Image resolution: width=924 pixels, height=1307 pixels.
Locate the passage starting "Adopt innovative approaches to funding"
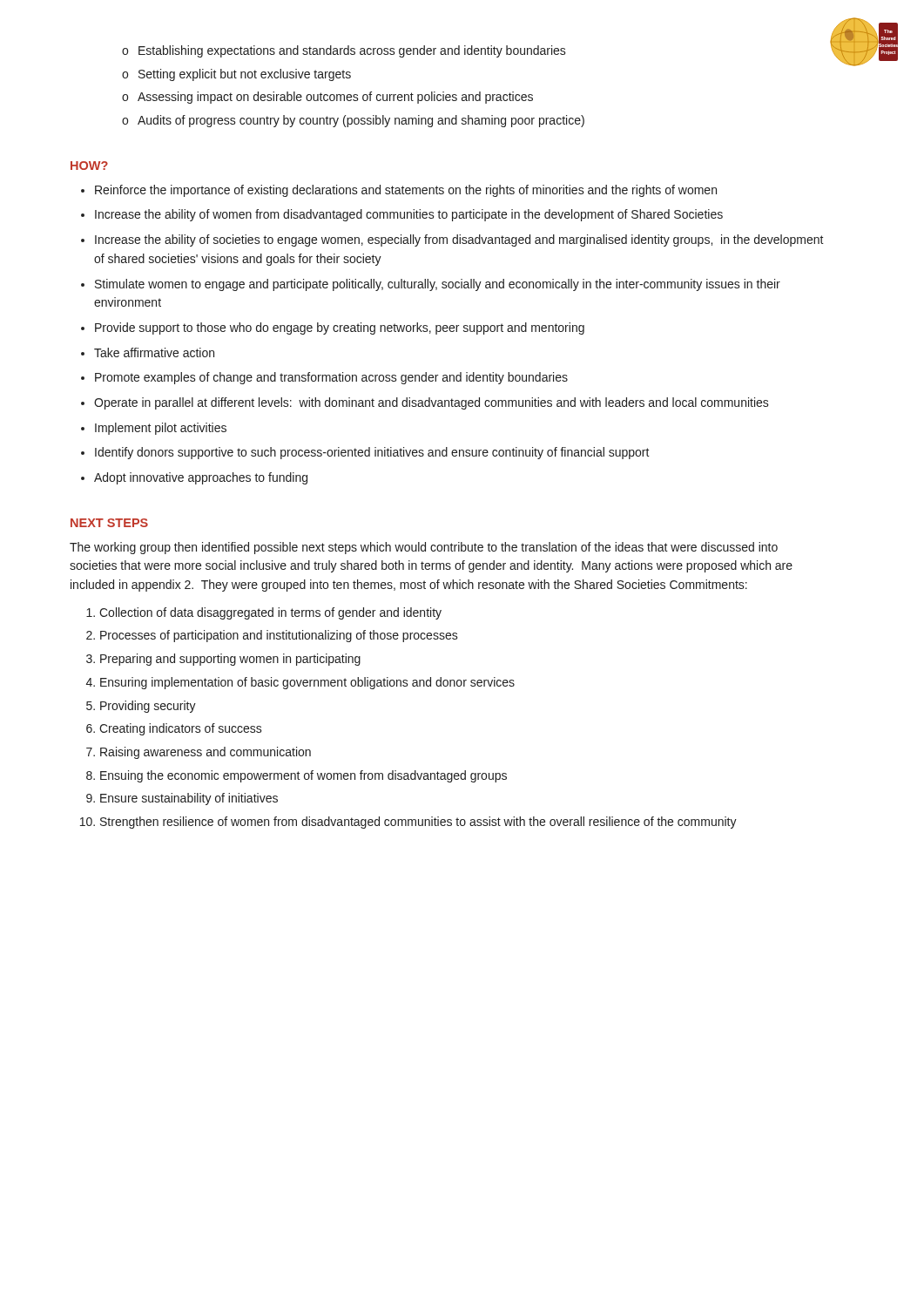point(201,478)
